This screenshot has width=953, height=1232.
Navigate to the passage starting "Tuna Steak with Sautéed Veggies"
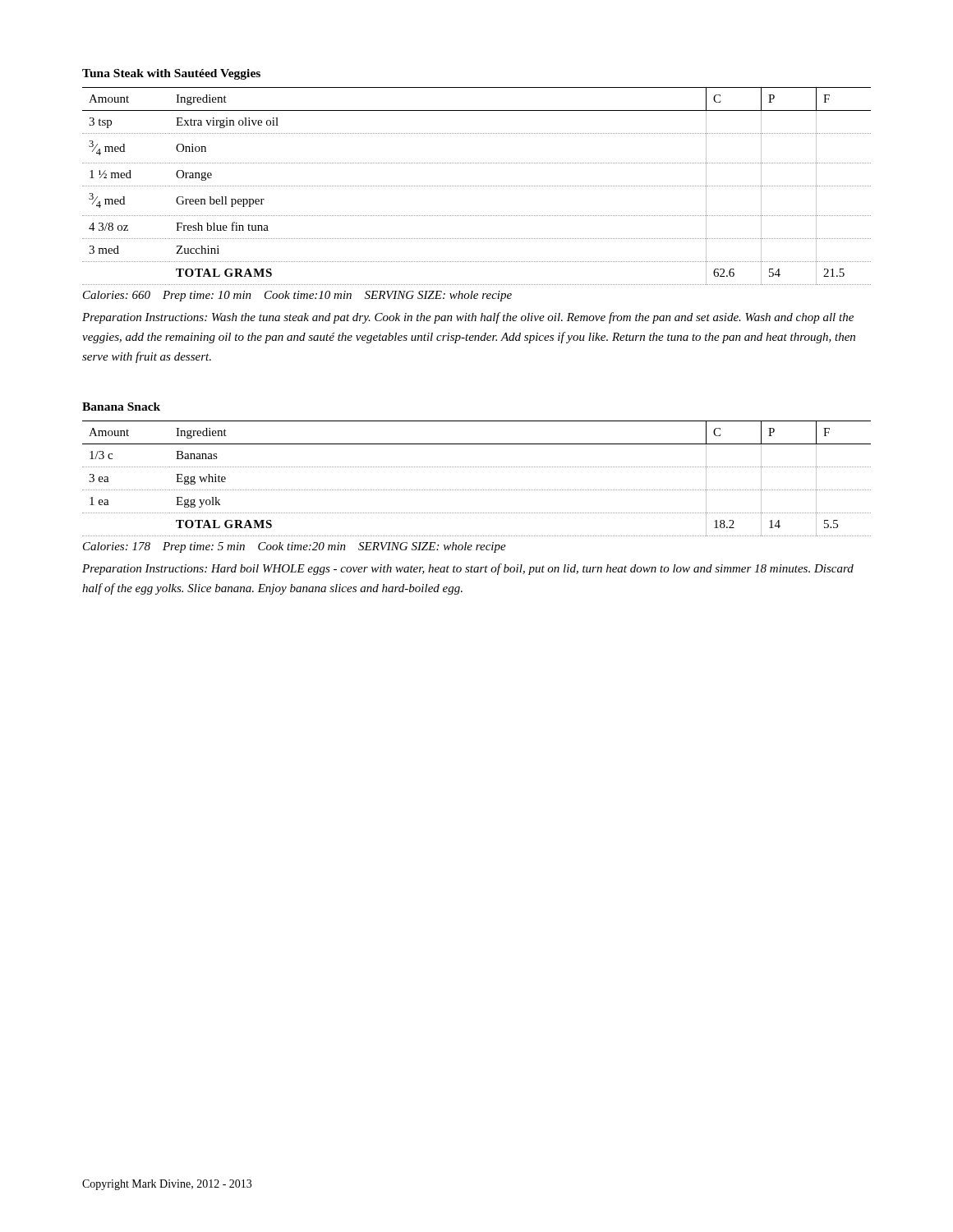pos(171,73)
